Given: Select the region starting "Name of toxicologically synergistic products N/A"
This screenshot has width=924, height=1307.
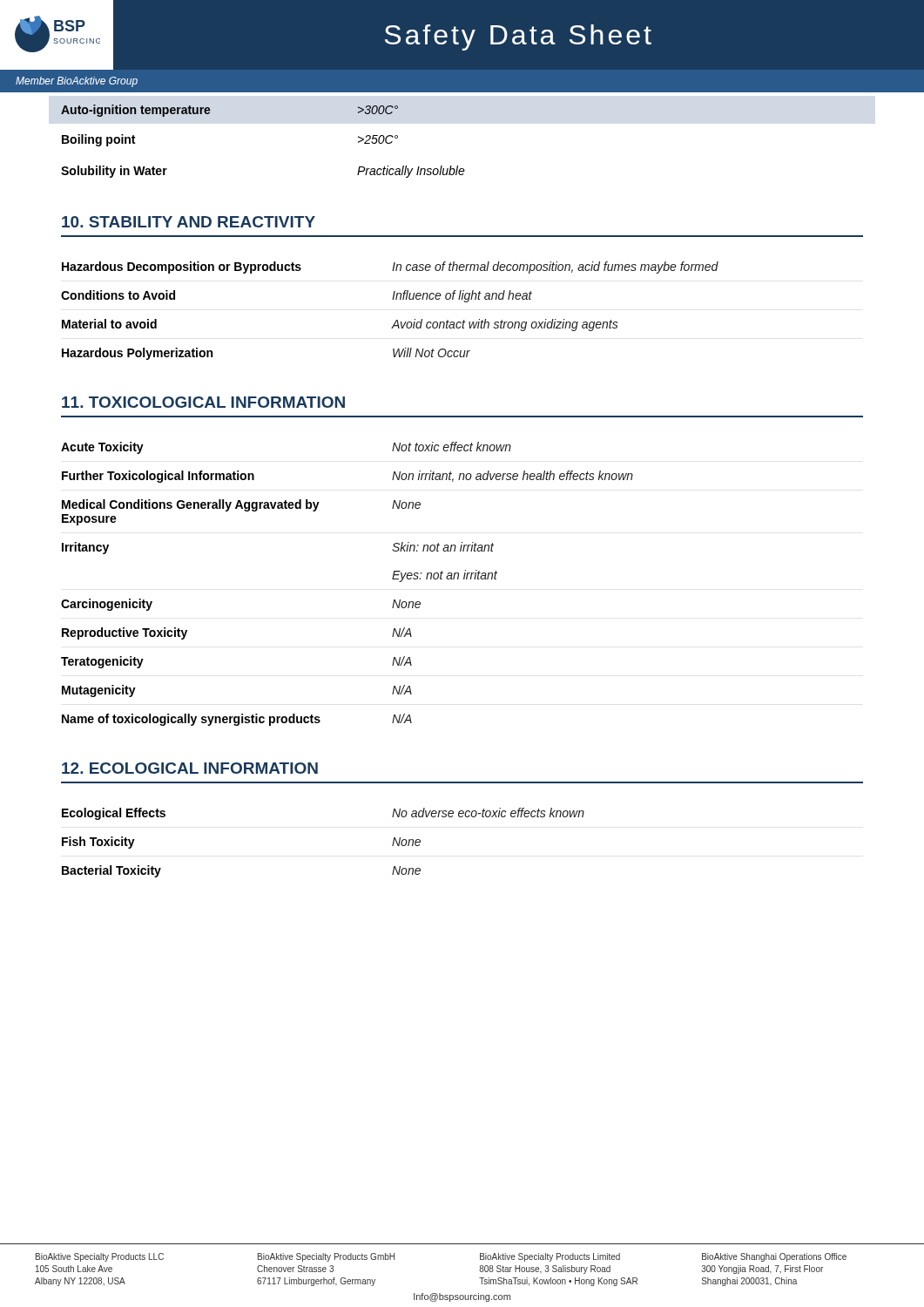Looking at the screenshot, I should tap(237, 719).
